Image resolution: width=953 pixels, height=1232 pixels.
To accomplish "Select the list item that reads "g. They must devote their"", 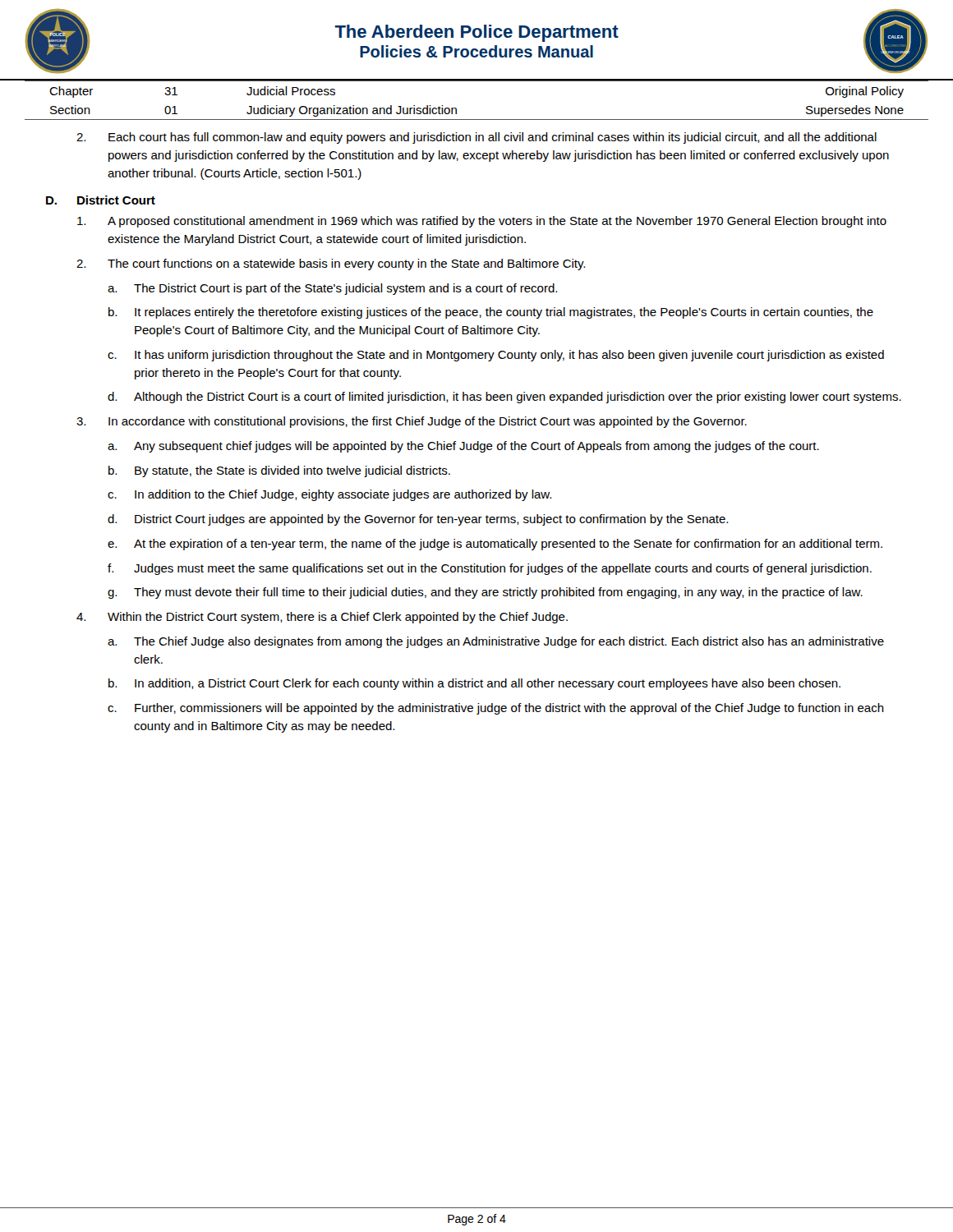I will pos(508,592).
